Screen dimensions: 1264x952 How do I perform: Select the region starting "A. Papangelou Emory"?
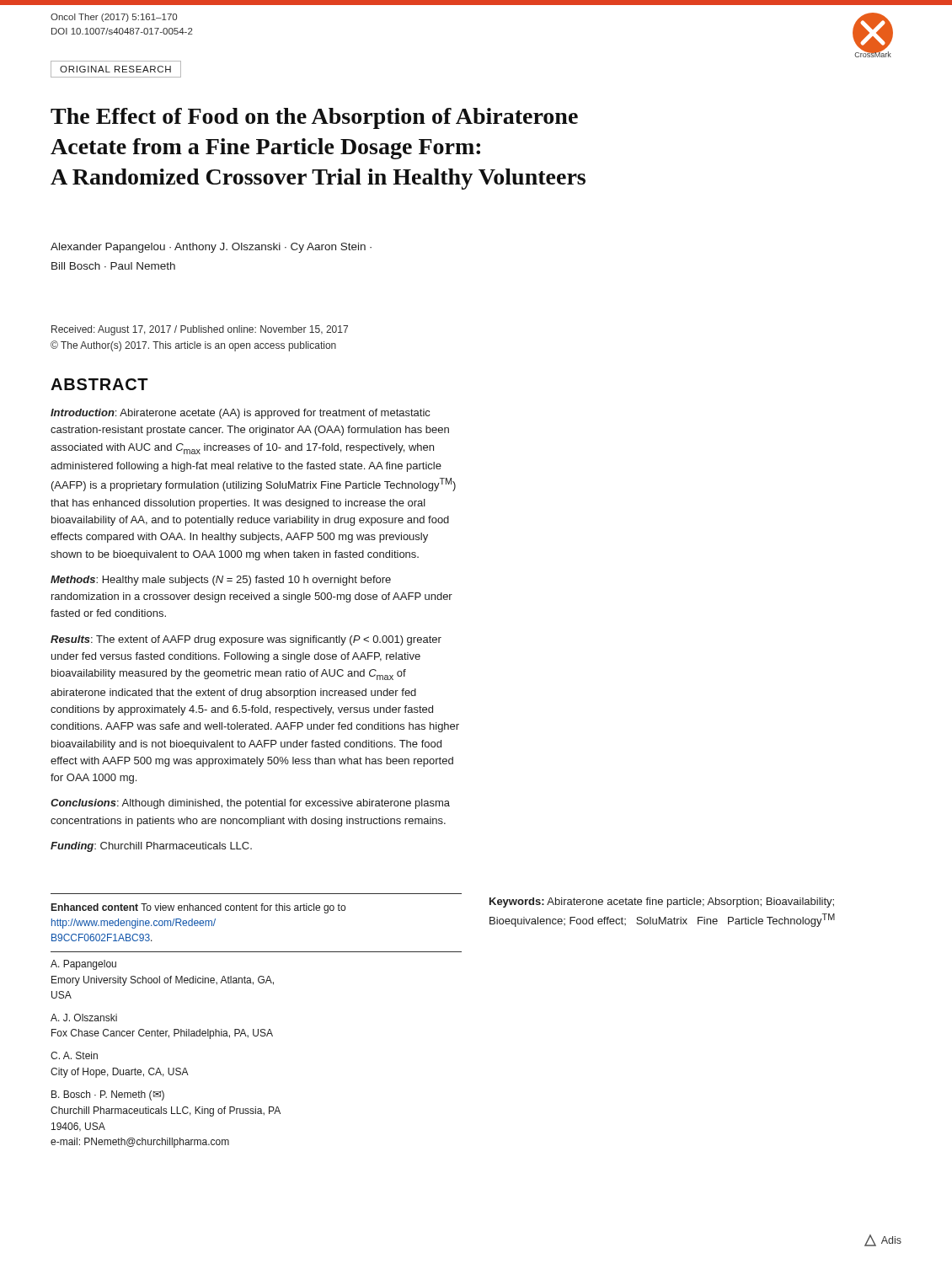pyautogui.click(x=83, y=965)
